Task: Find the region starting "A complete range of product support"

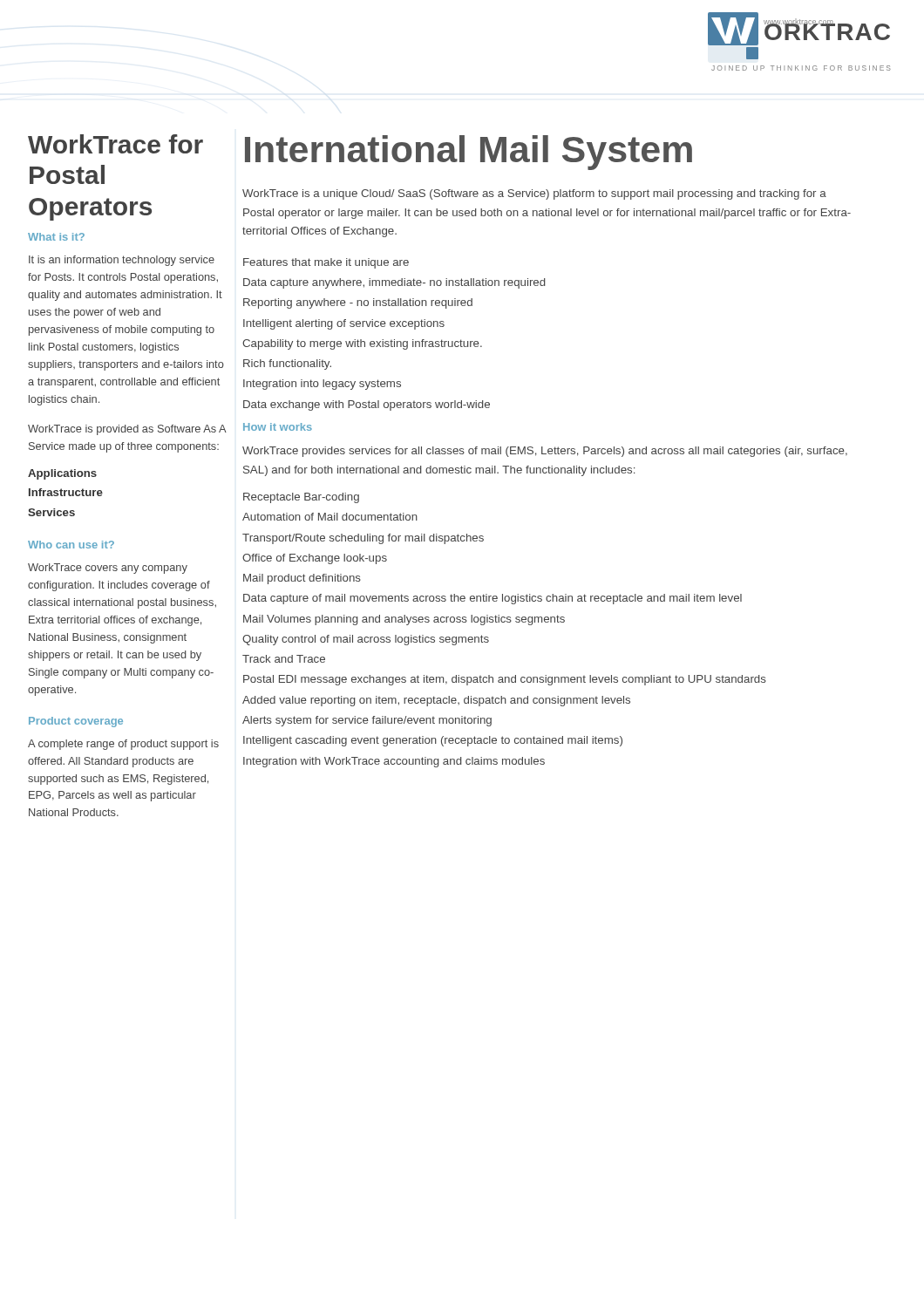Action: click(123, 778)
